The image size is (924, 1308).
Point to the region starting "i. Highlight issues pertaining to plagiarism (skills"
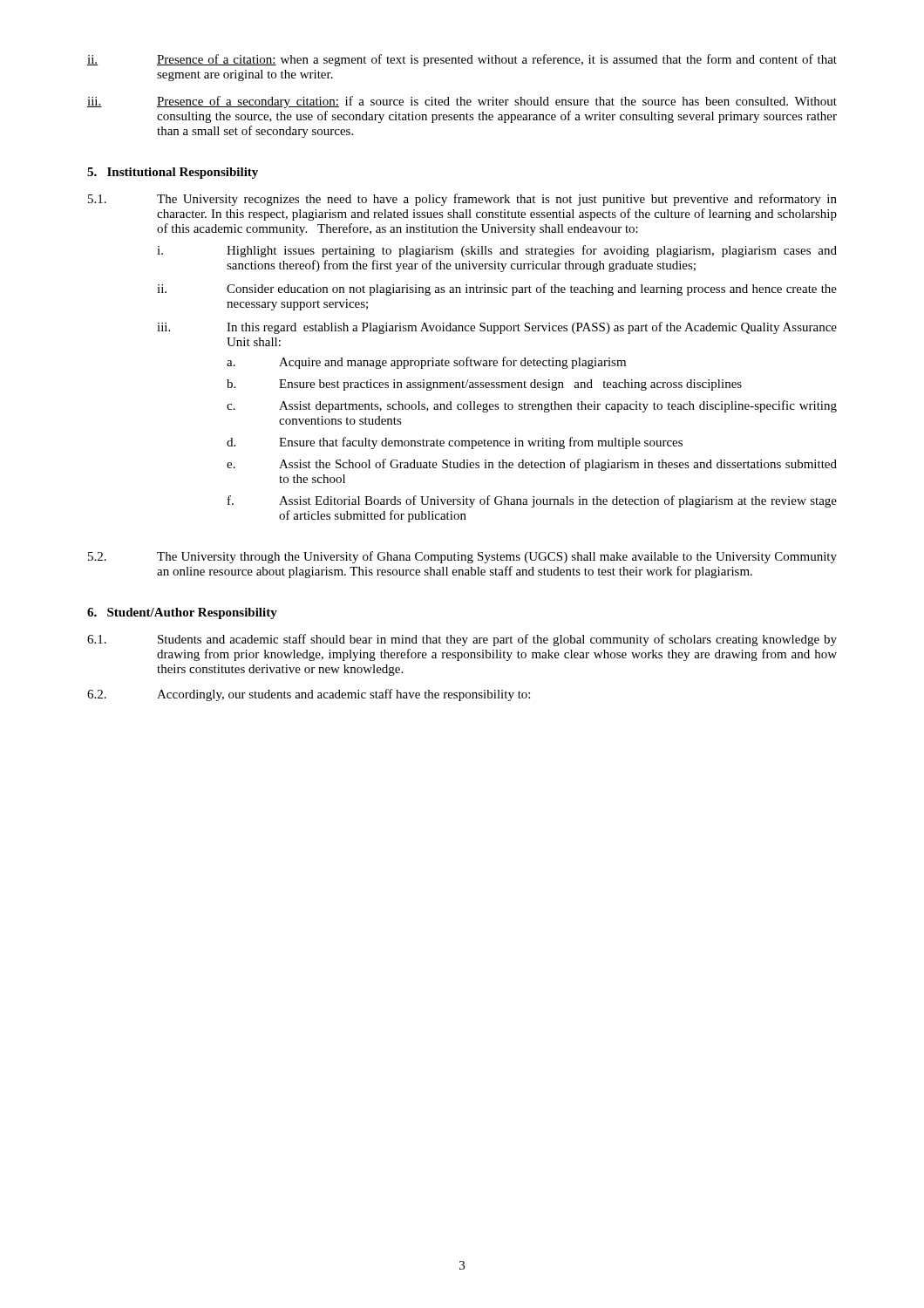497,258
